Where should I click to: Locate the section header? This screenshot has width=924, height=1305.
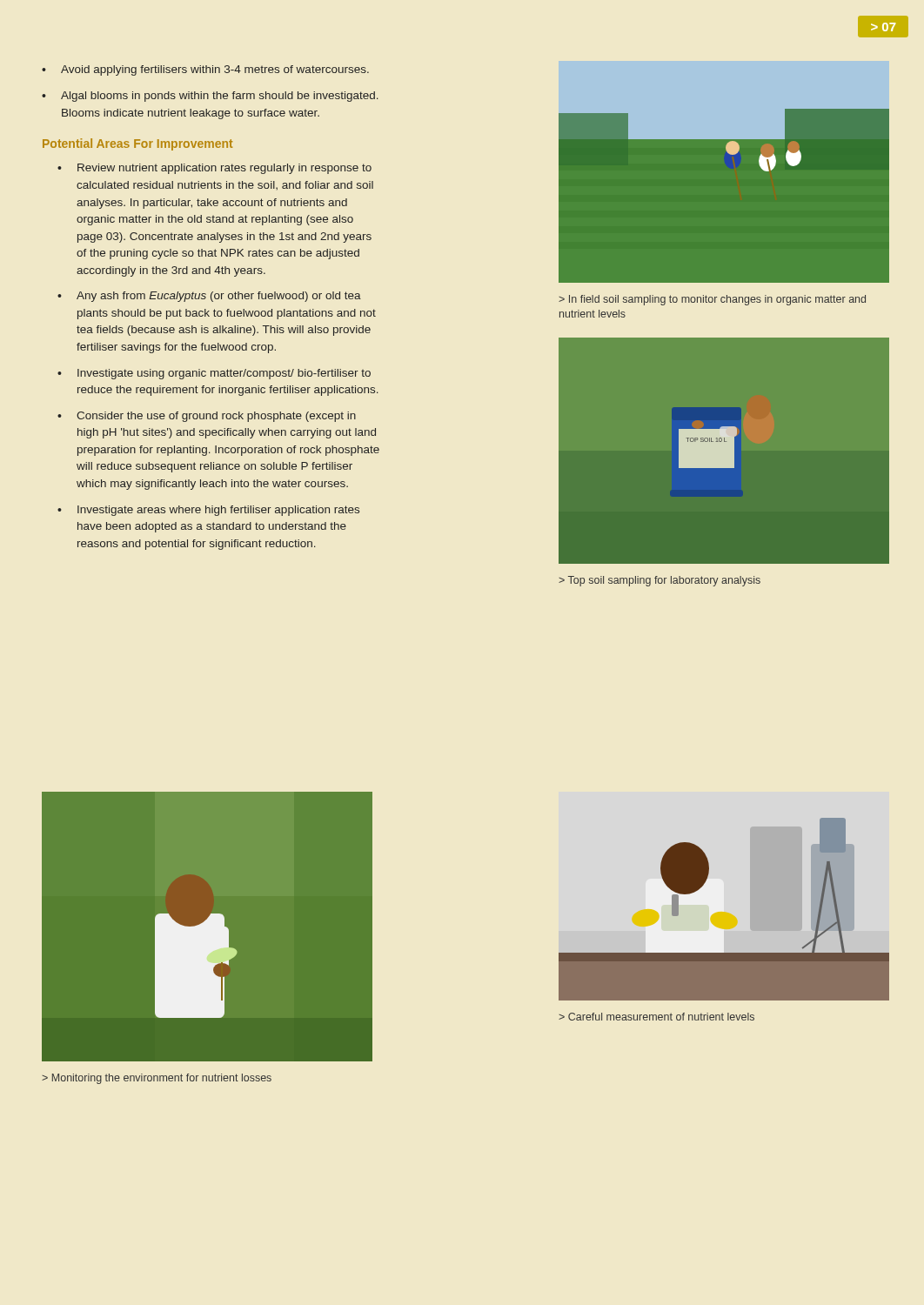click(137, 144)
